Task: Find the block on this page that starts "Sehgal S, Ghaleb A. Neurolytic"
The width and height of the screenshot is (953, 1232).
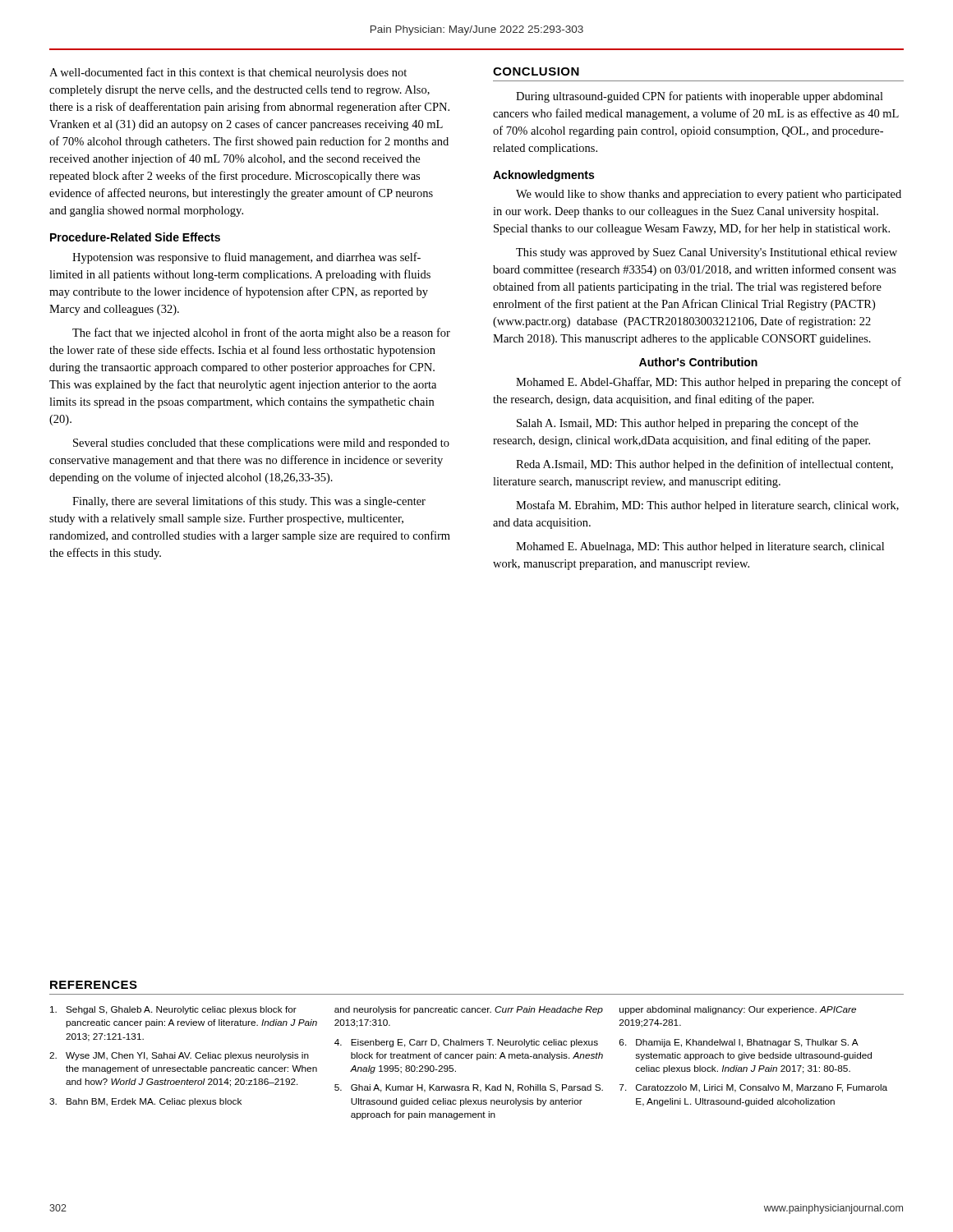Action: [x=184, y=1023]
